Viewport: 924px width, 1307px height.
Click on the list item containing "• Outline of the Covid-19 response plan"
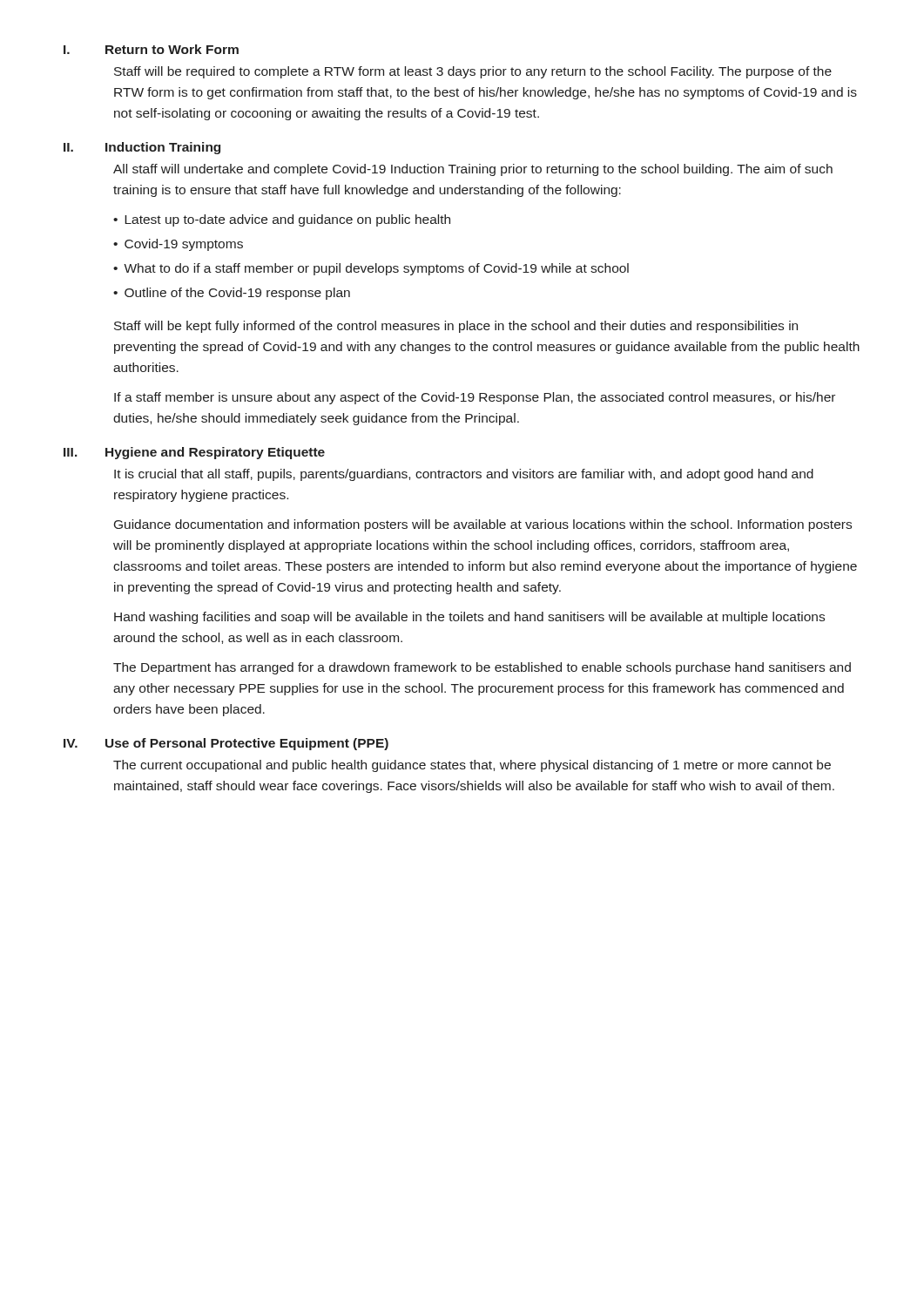(x=232, y=293)
